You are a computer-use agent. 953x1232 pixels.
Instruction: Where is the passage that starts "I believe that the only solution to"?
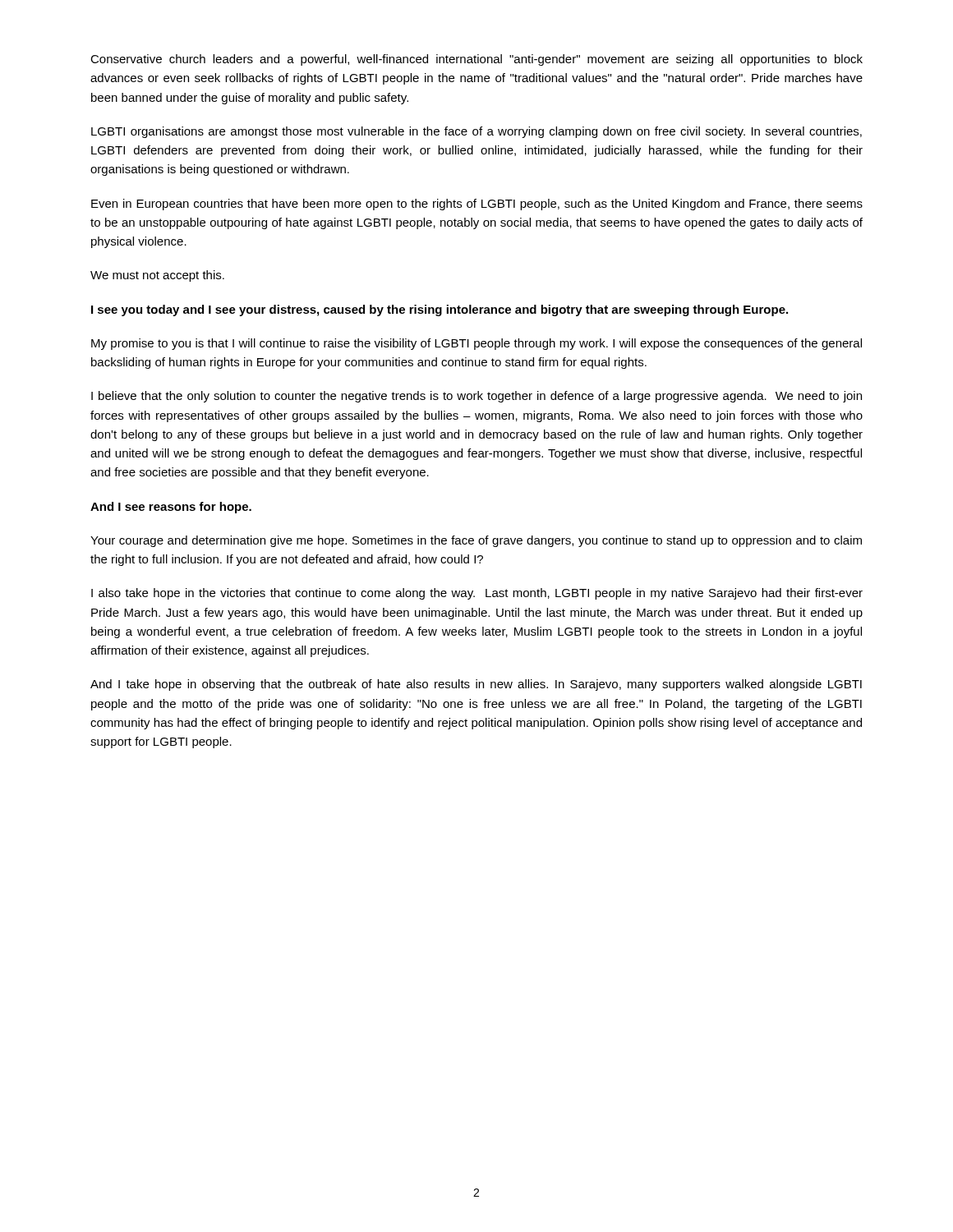[476, 434]
